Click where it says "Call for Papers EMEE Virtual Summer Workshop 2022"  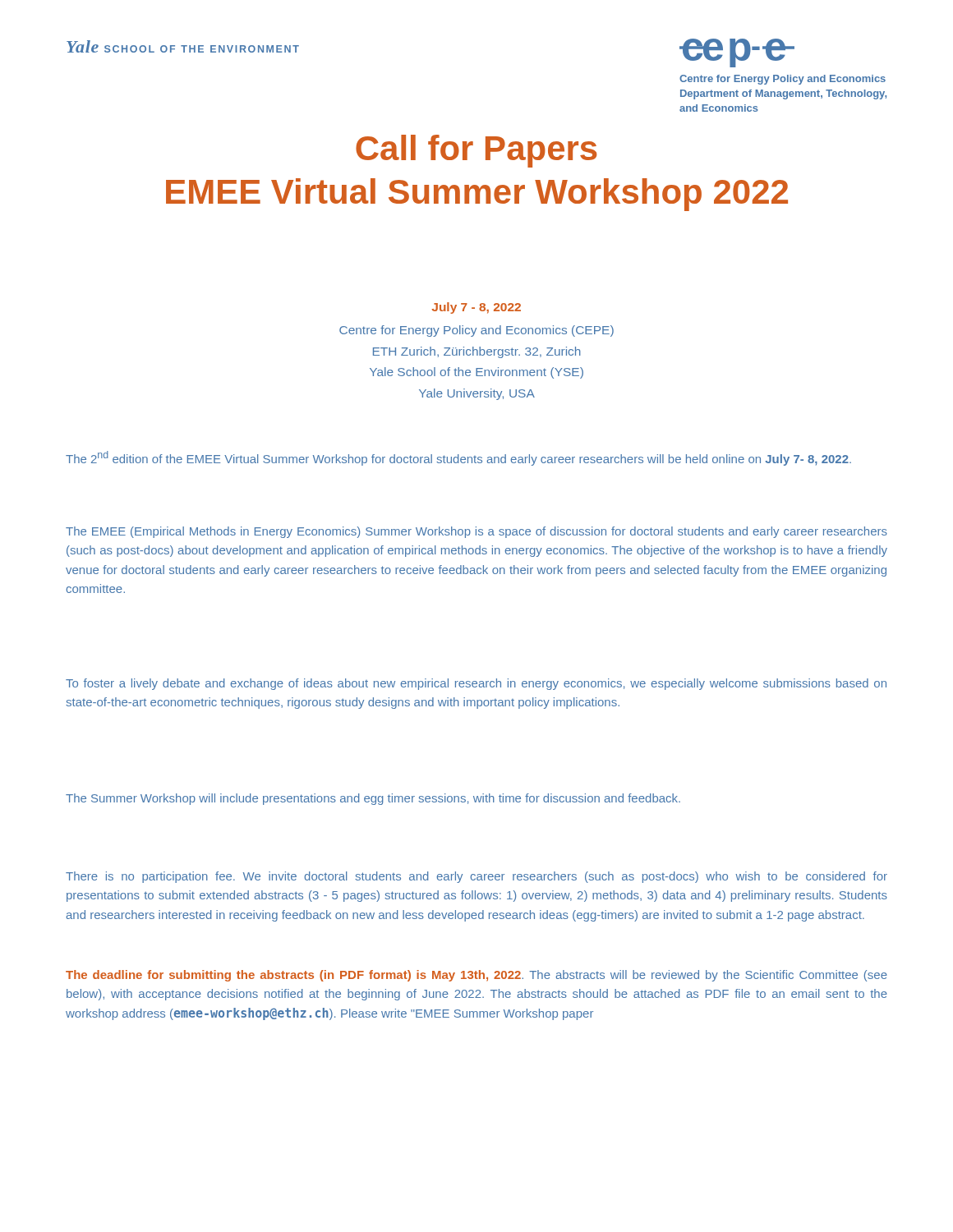pyautogui.click(x=476, y=170)
